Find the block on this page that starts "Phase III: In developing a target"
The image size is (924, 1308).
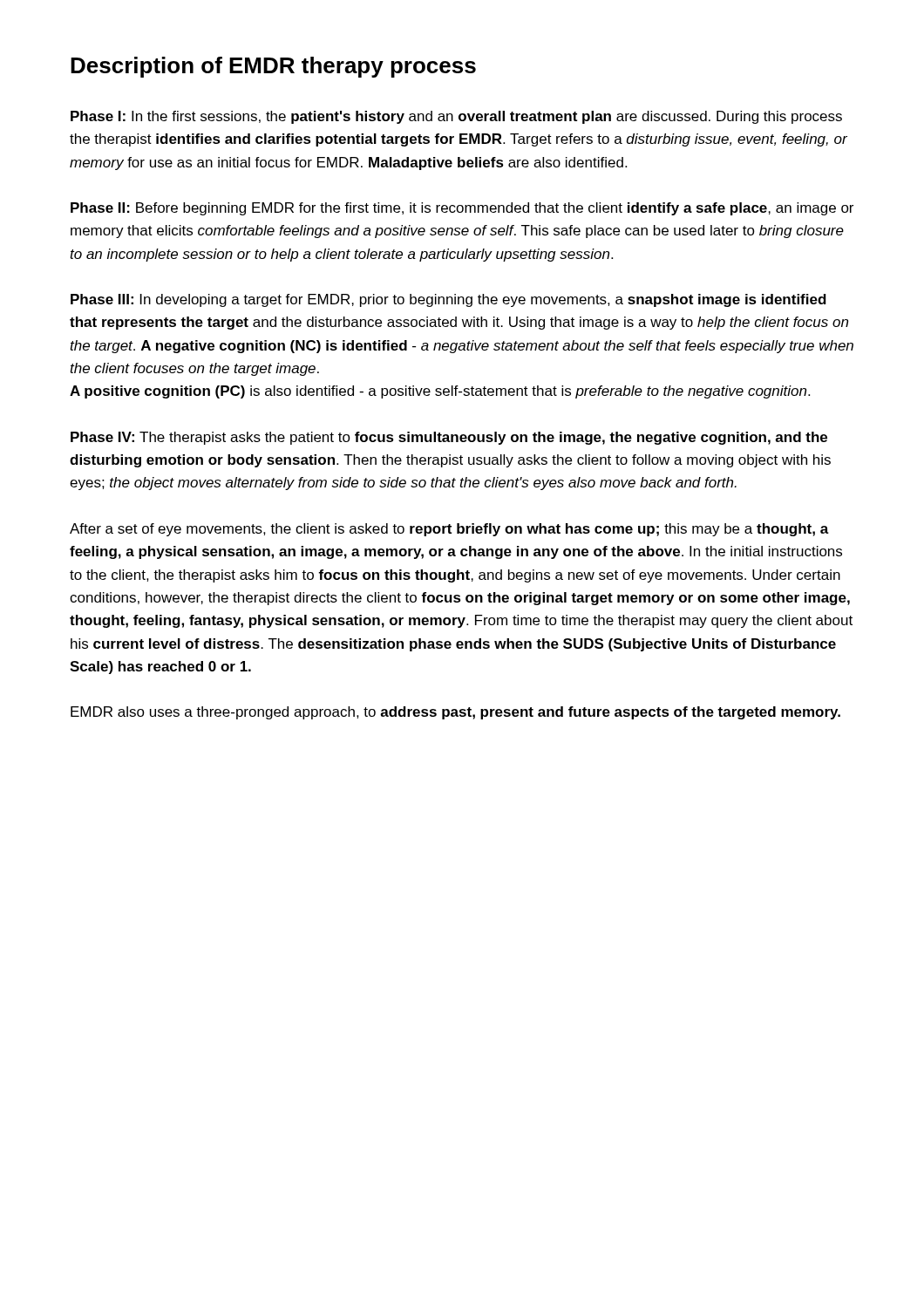point(462,346)
